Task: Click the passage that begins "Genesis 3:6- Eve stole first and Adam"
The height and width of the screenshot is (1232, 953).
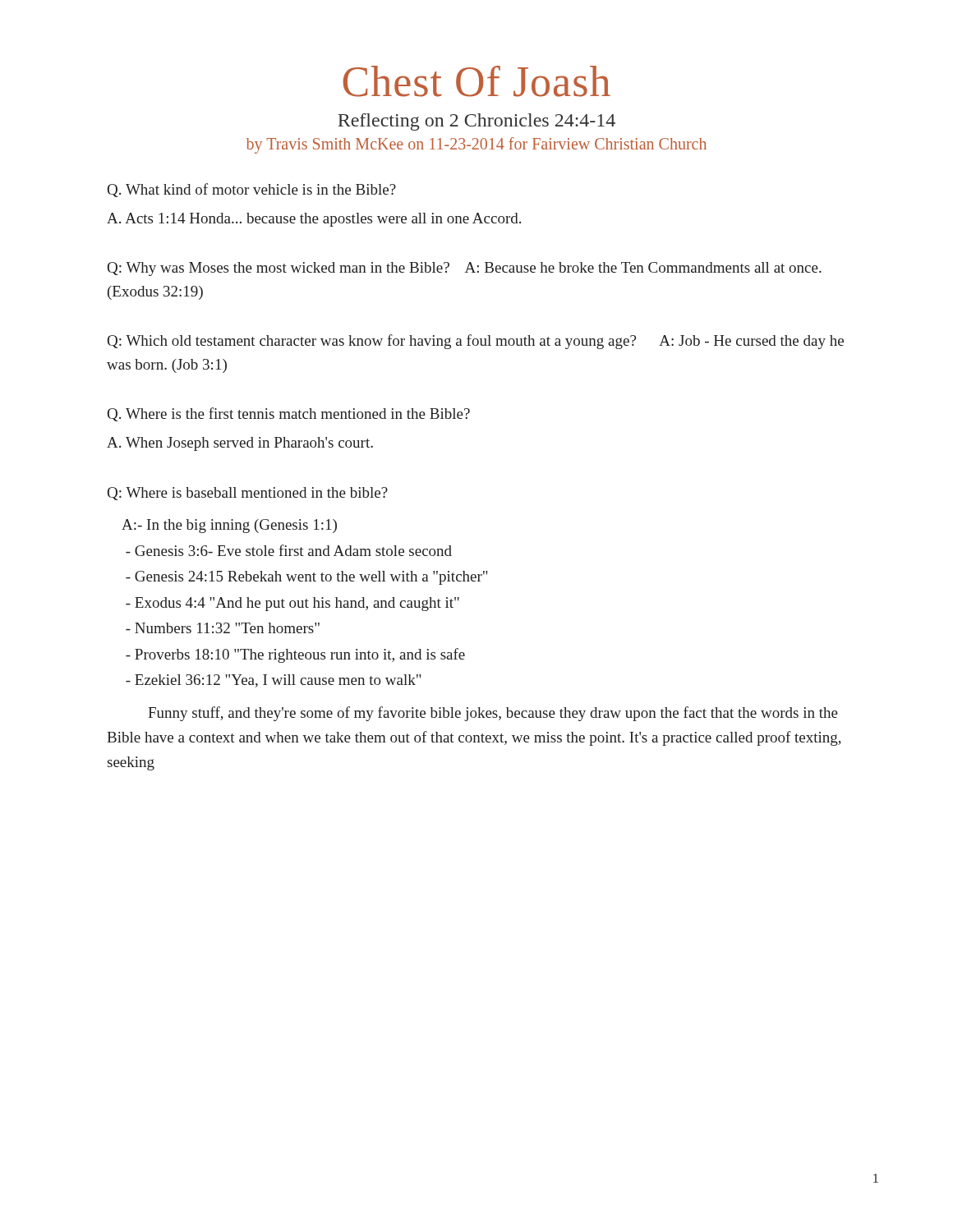Action: [287, 551]
